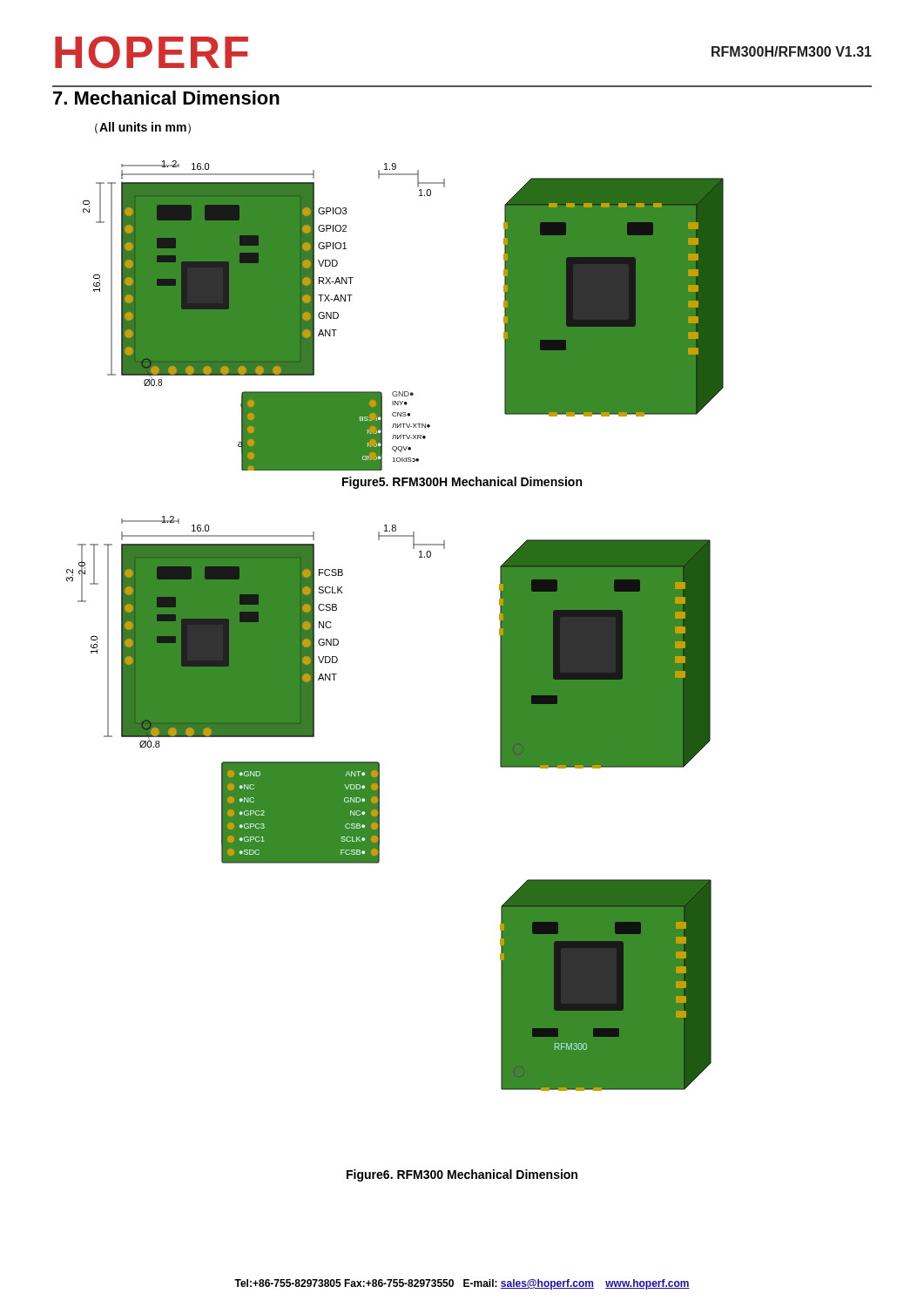924x1307 pixels.
Task: Click on the text block starting "（All units in mm）"
Action: click(x=143, y=127)
